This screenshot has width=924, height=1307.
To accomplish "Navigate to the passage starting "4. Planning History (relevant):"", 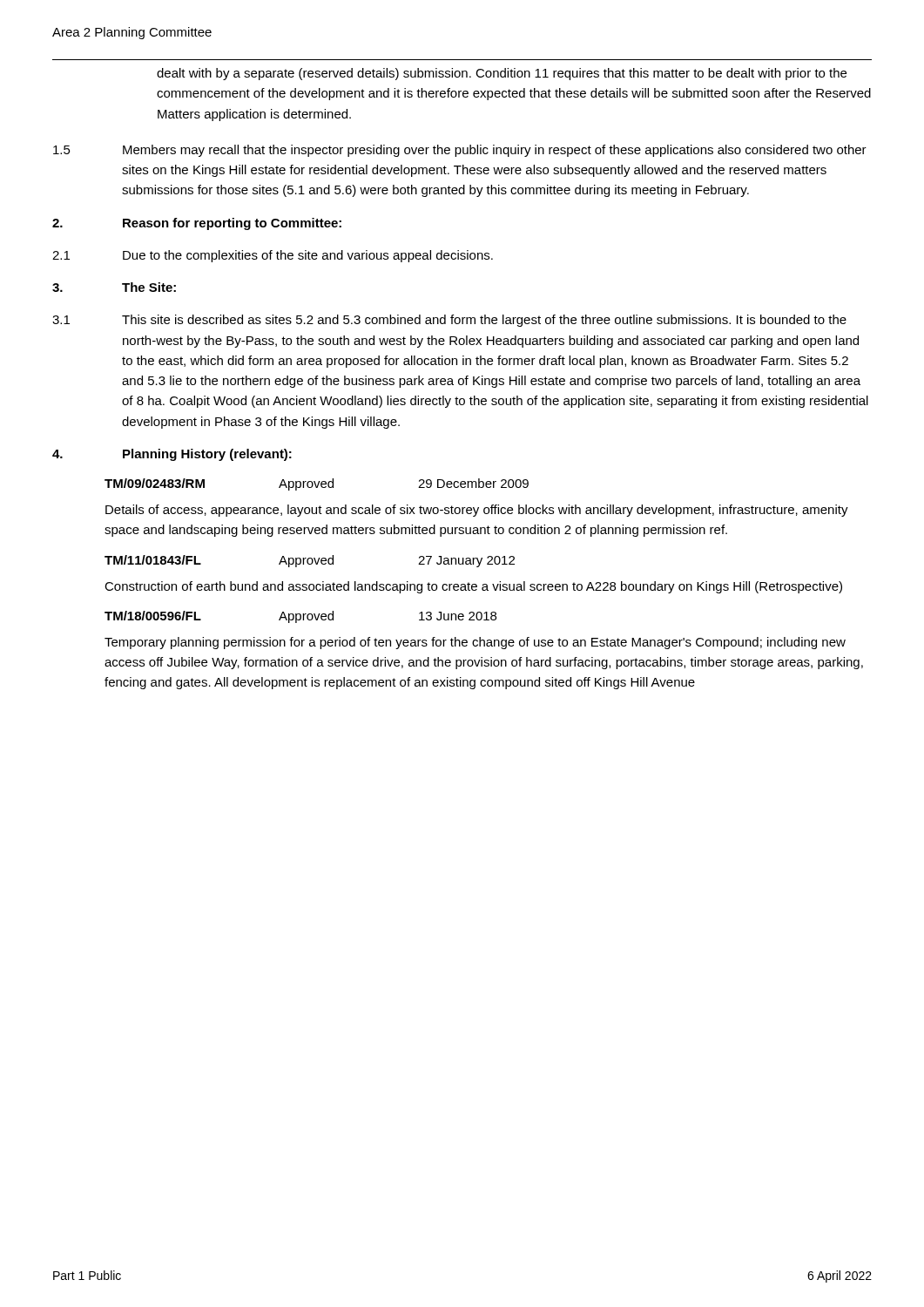I will pyautogui.click(x=172, y=455).
